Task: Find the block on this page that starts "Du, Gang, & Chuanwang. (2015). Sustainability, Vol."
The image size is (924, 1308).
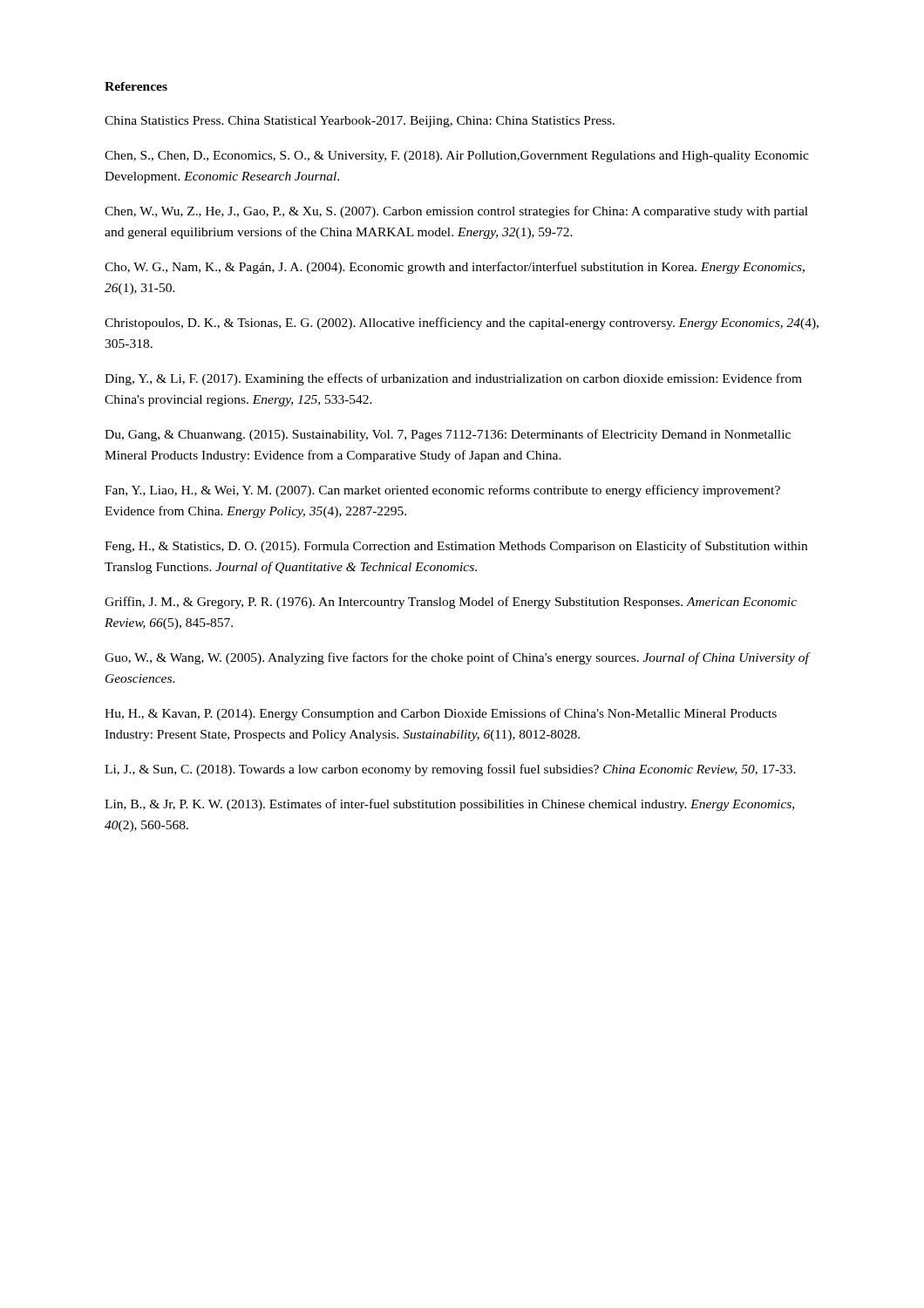Action: [448, 444]
